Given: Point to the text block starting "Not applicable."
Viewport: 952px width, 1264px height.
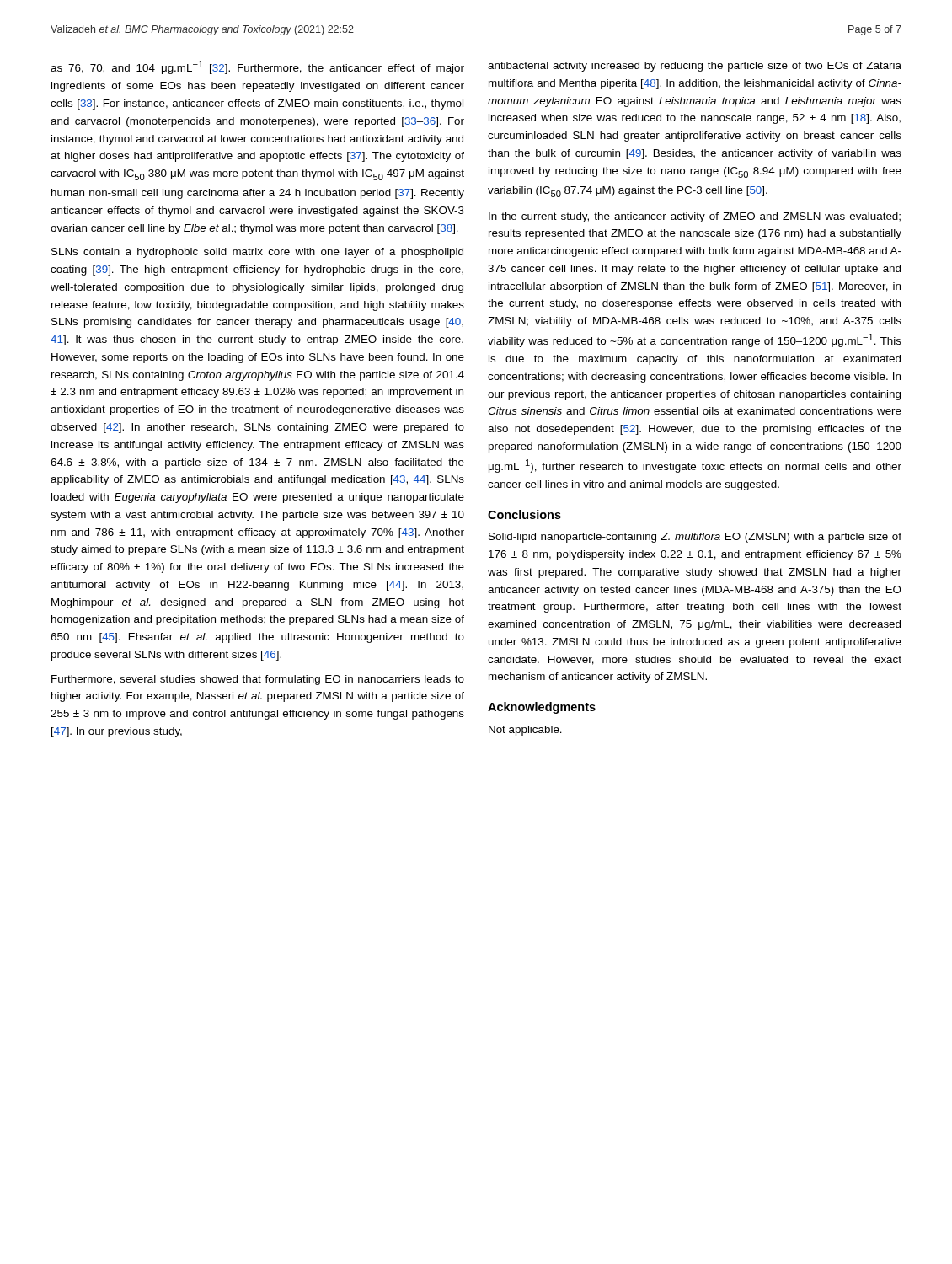Looking at the screenshot, I should [525, 731].
